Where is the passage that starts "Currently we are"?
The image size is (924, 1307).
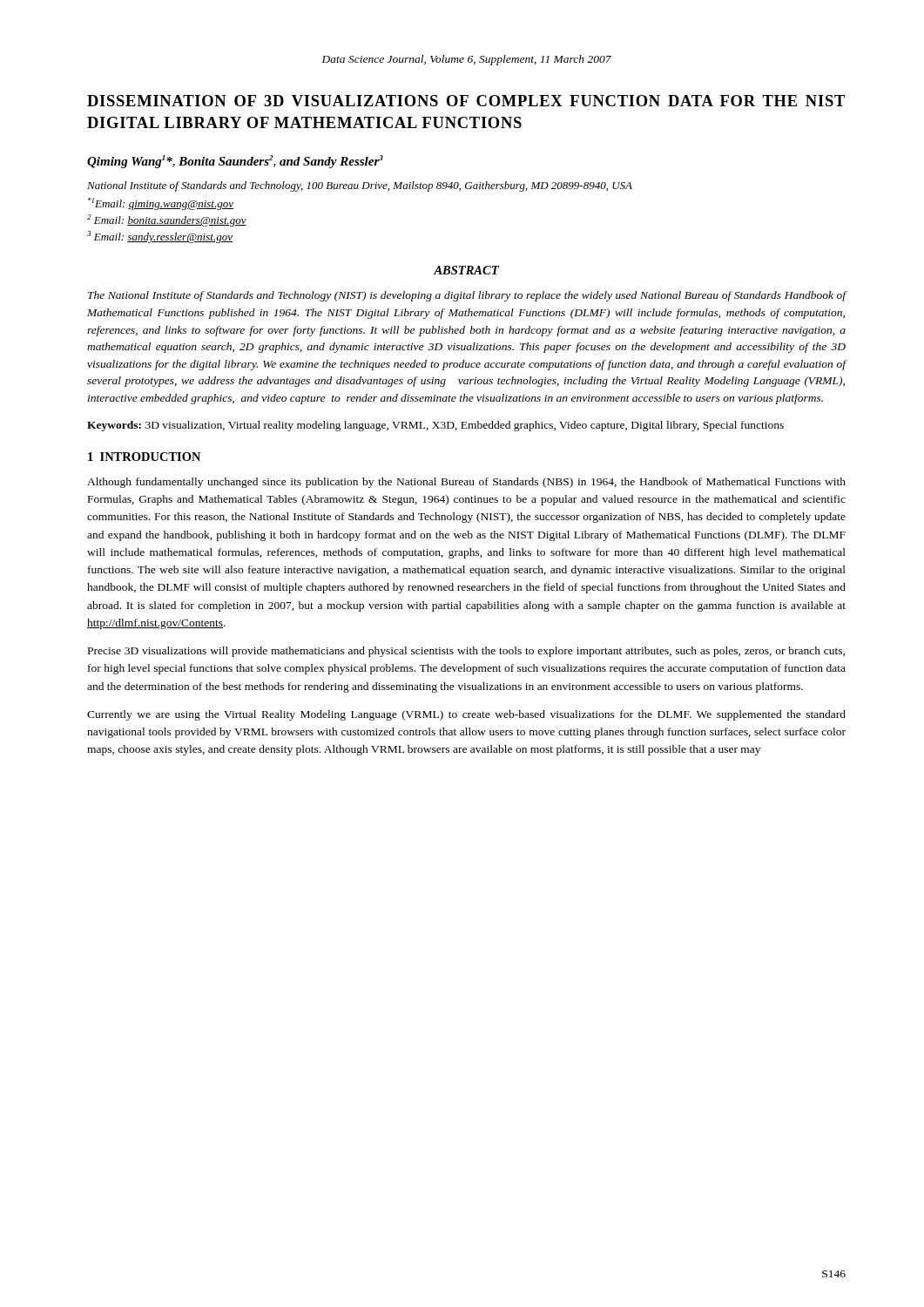[x=466, y=732]
